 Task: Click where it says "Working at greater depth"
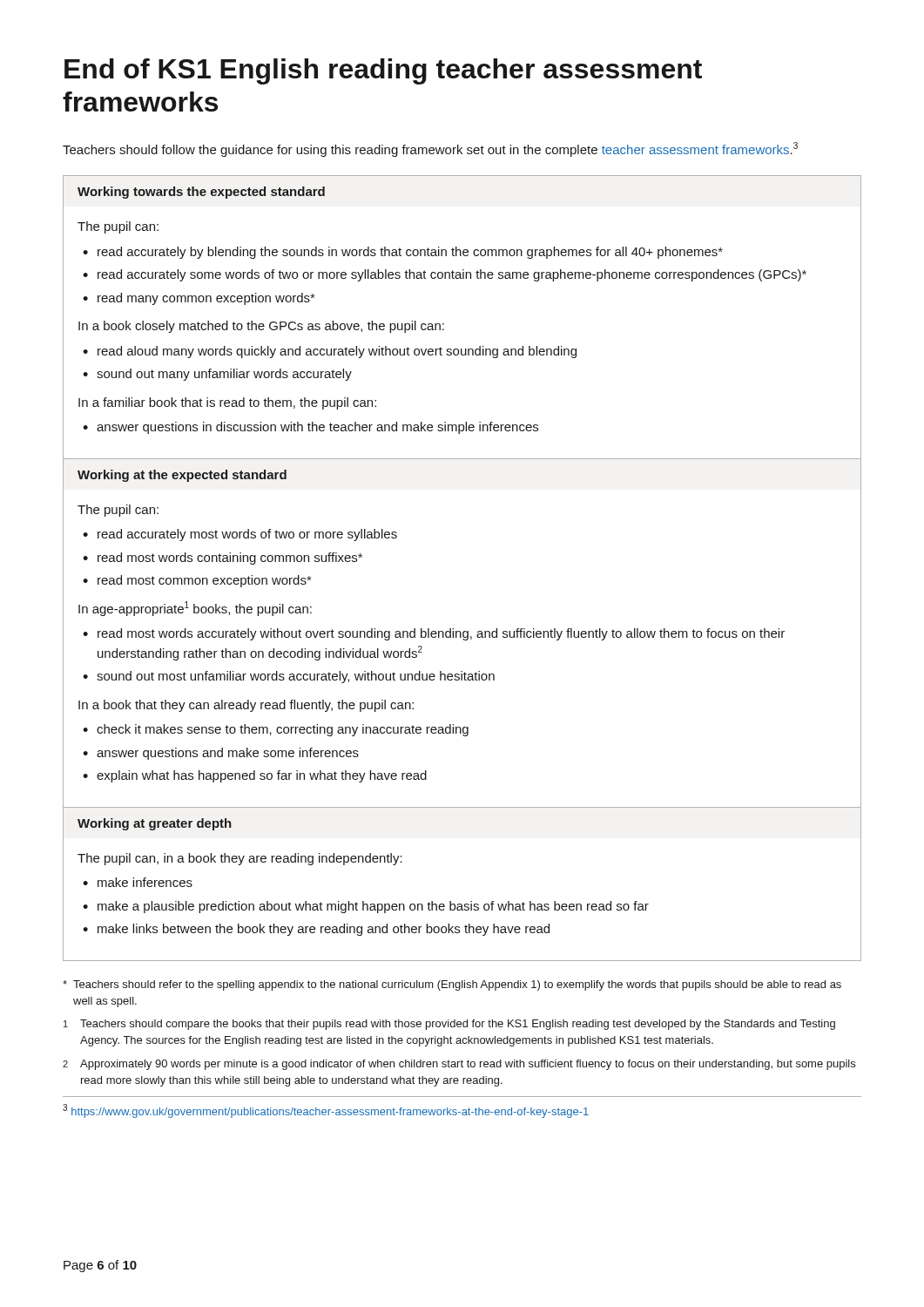[x=462, y=823]
